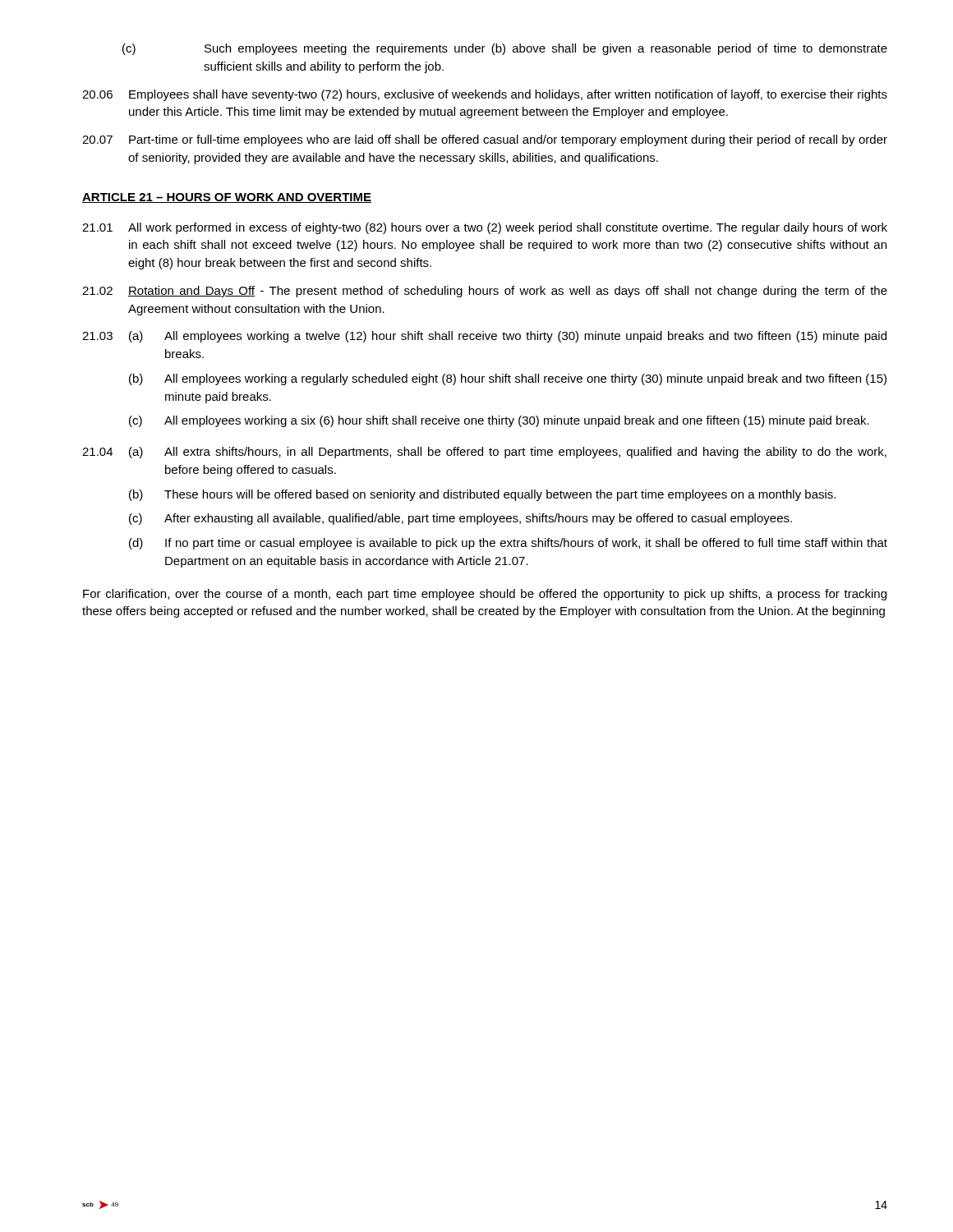Locate the list item with the text "21.01 All work performed in excess"
This screenshot has height=1232, width=953.
pos(485,245)
